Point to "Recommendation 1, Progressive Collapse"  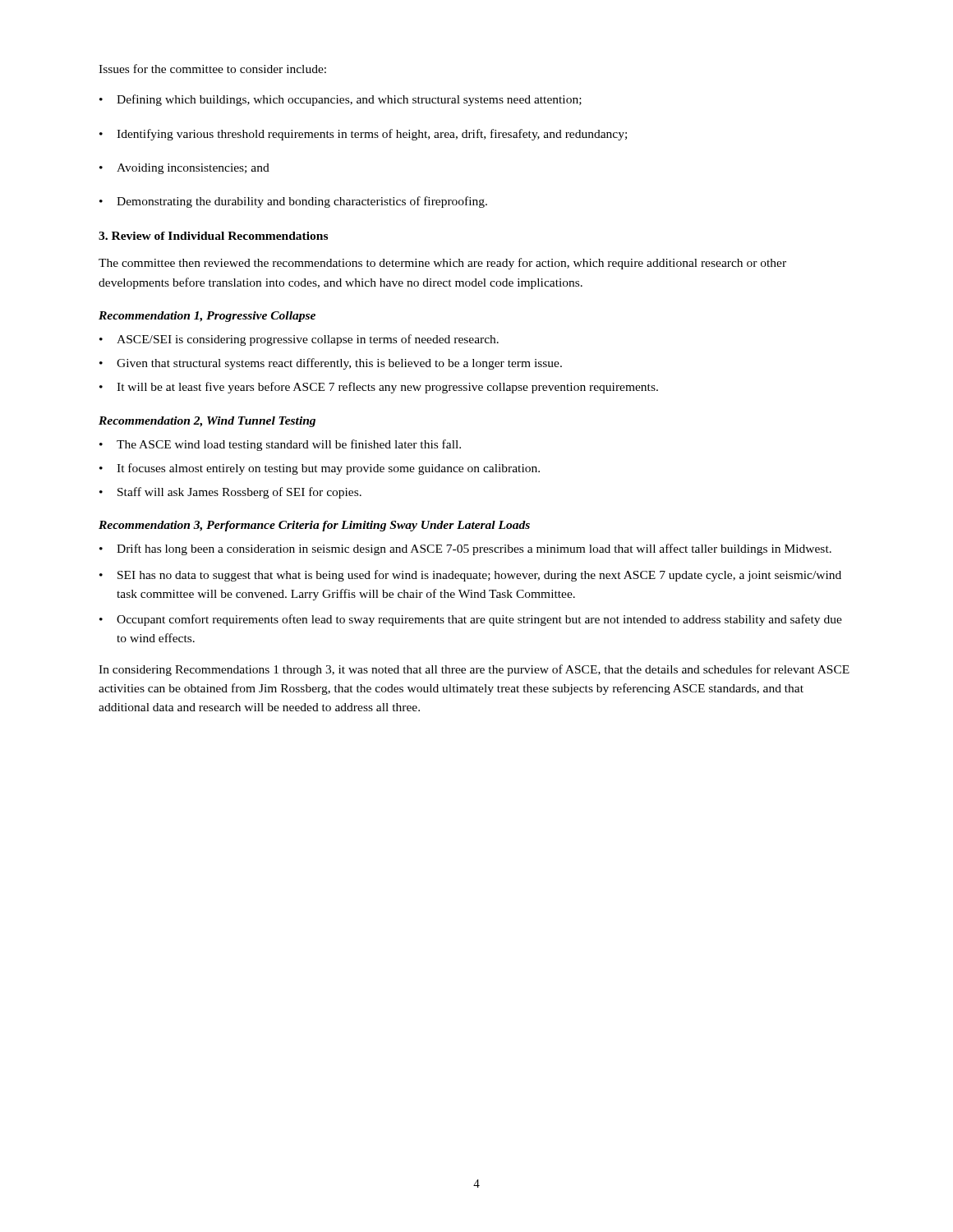(x=207, y=315)
